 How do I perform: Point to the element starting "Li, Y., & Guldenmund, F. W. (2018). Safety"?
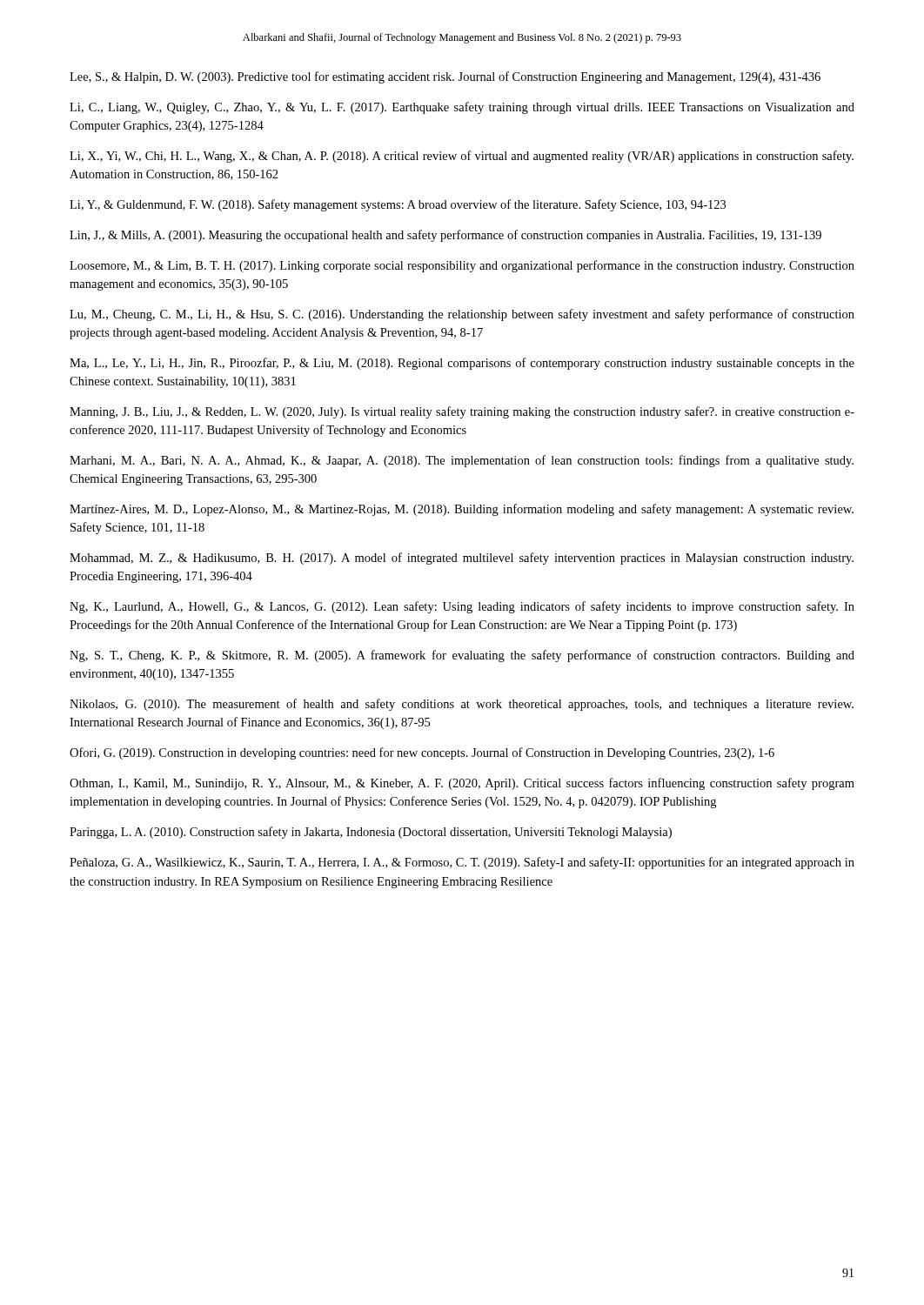tap(398, 205)
